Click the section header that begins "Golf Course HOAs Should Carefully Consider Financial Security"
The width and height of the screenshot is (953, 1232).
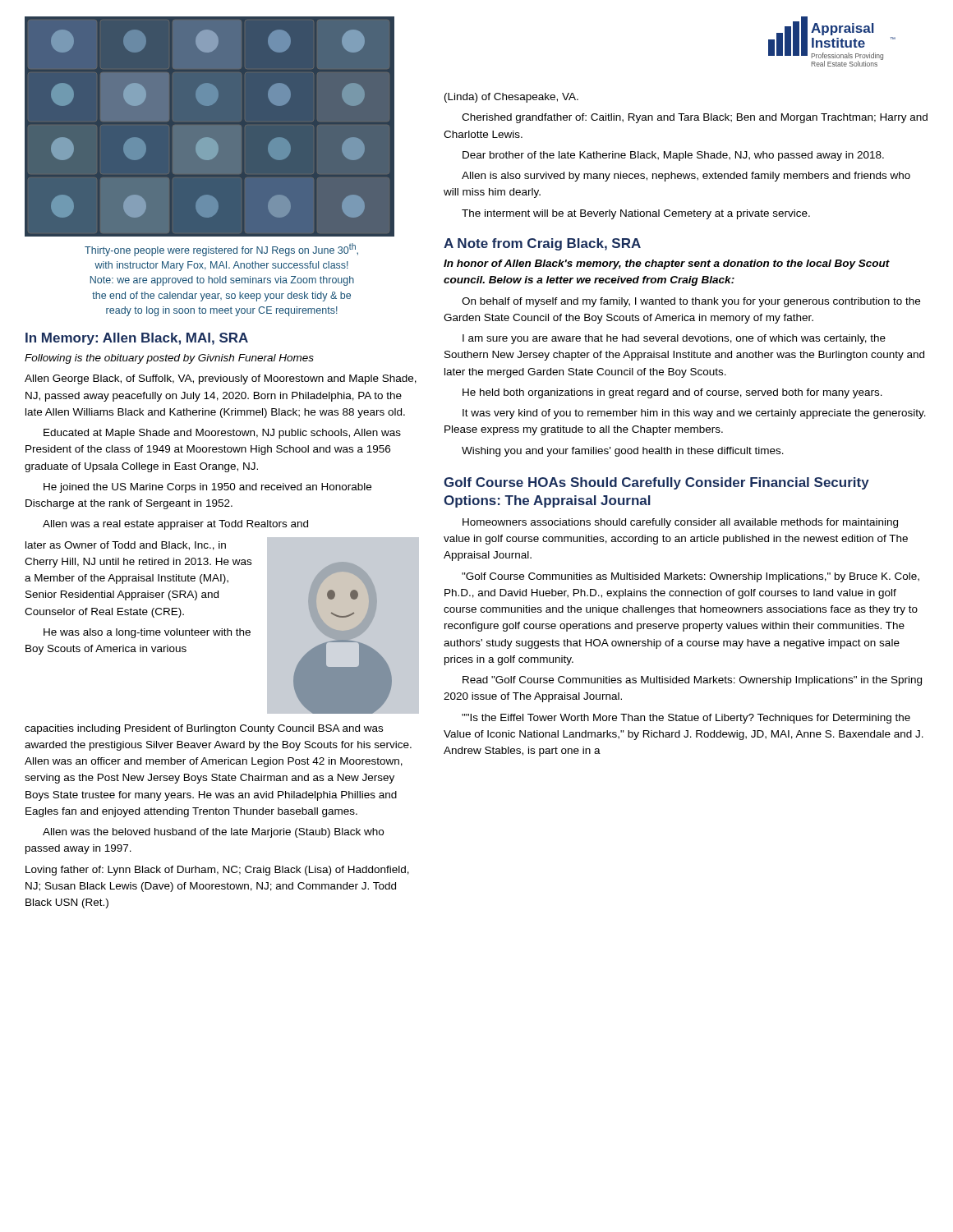[x=656, y=491]
